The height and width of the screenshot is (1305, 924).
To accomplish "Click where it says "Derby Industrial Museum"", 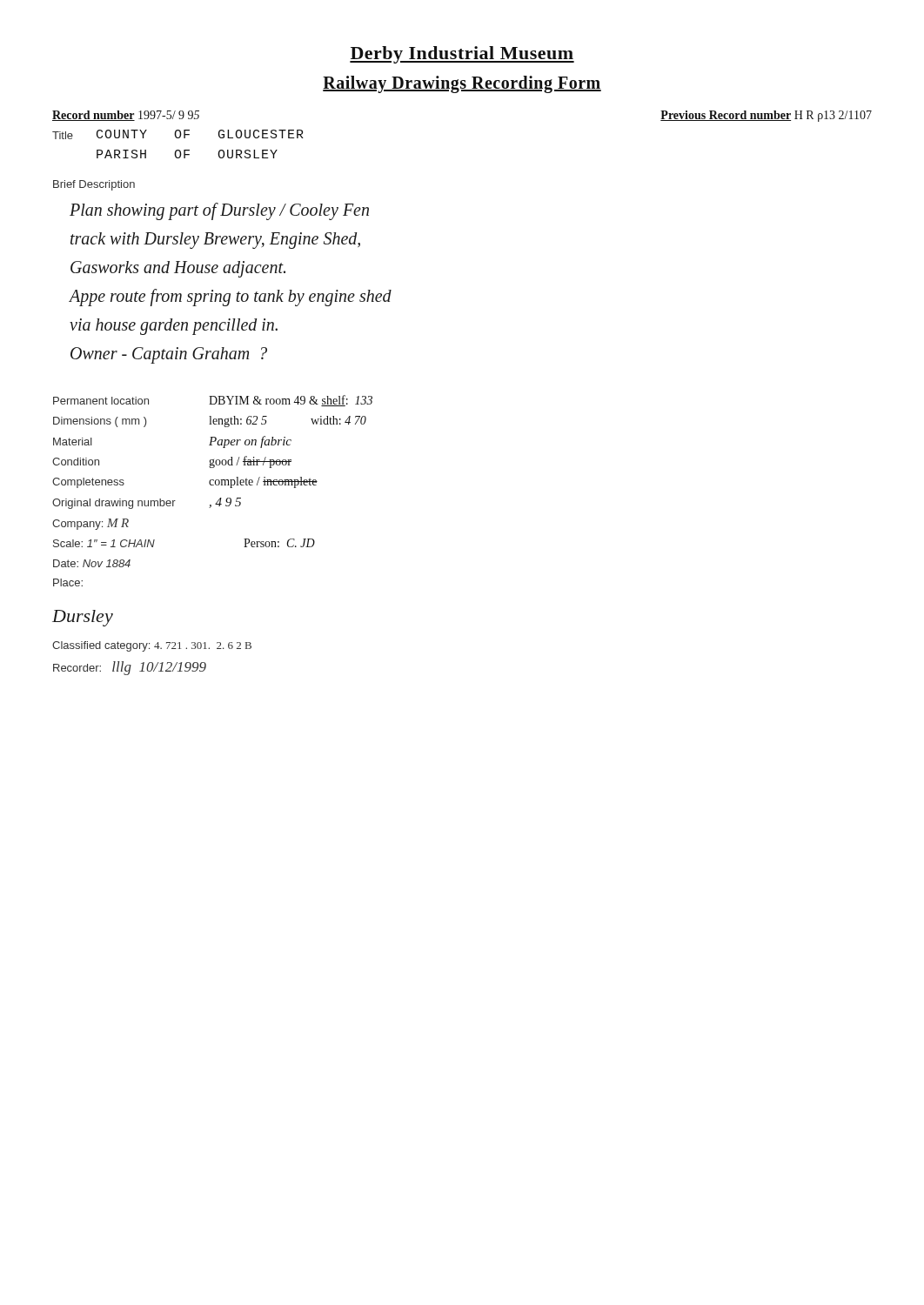I will click(x=462, y=53).
